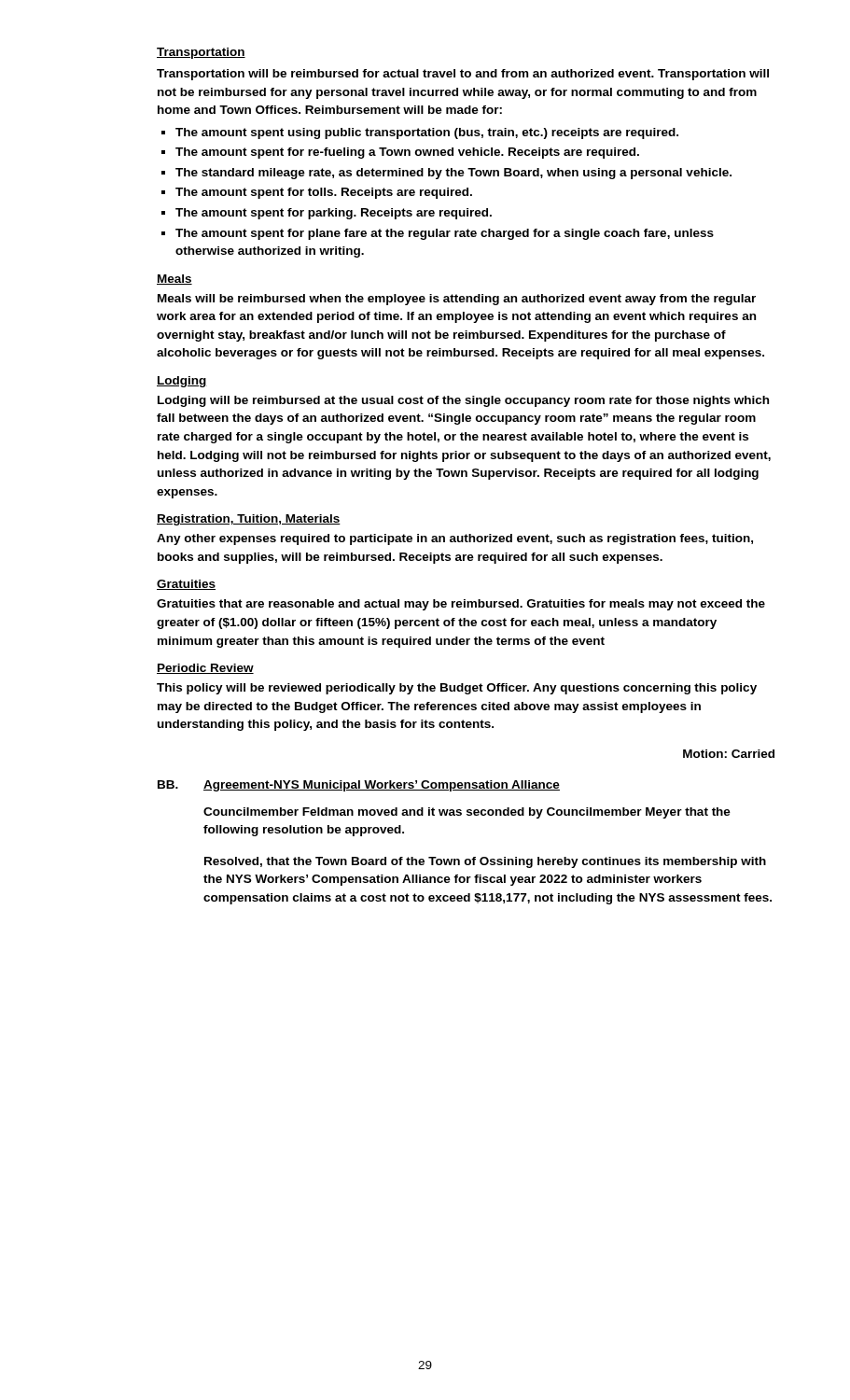Find the text block that reads "Any other expenses required to participate in an"
This screenshot has height=1400, width=850.
click(x=455, y=547)
